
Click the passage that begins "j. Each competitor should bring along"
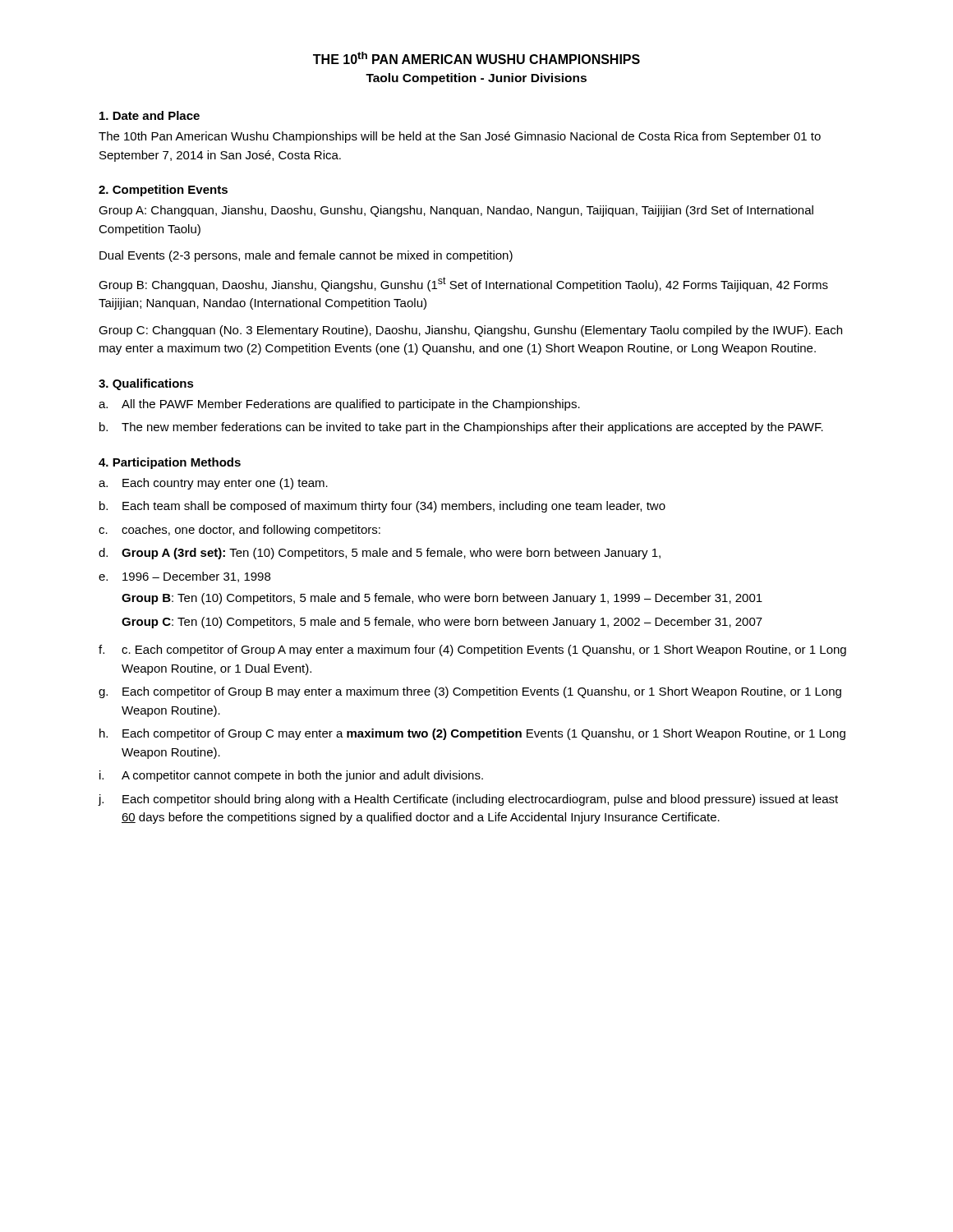click(x=476, y=808)
